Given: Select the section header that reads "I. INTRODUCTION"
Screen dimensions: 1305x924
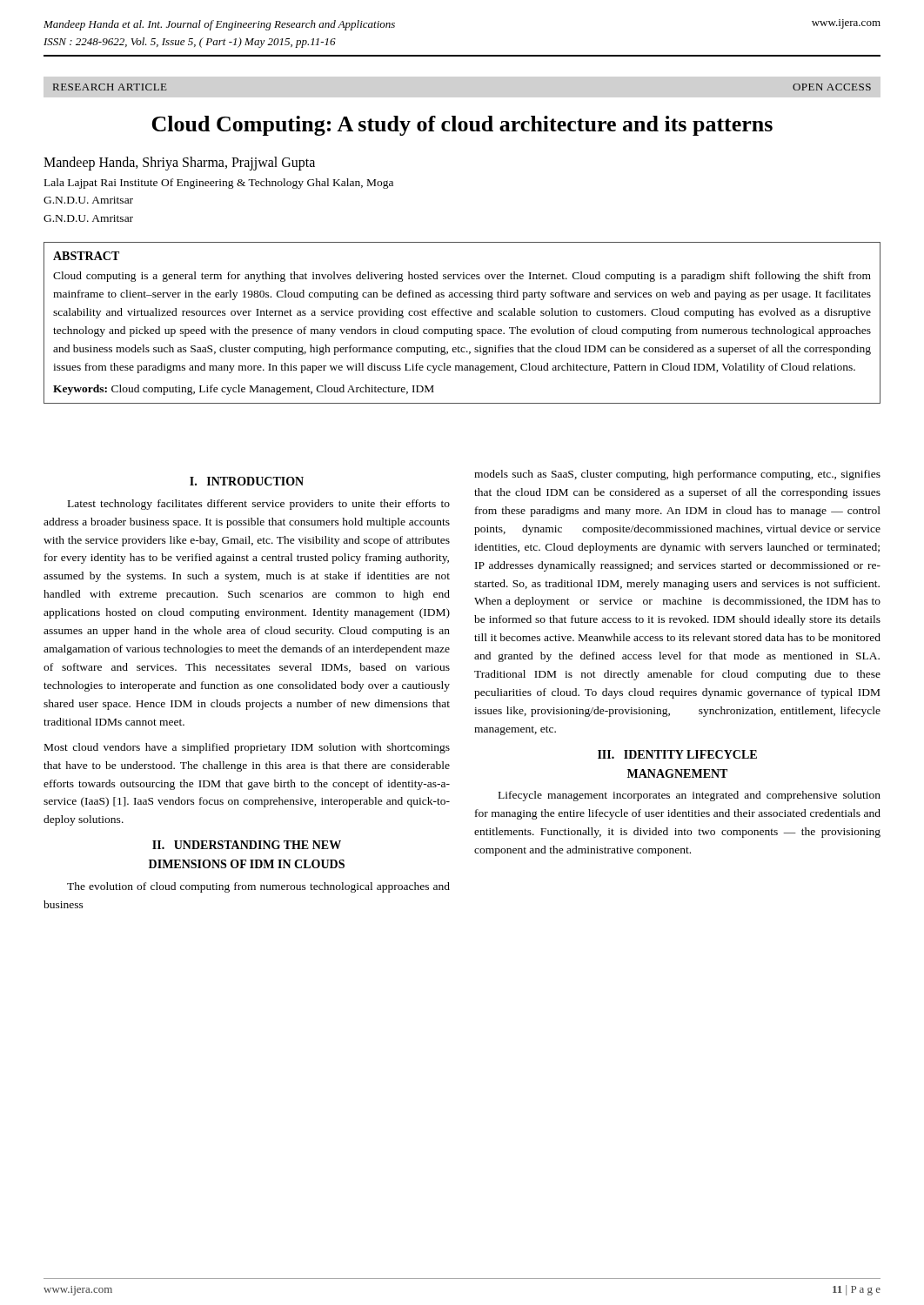Looking at the screenshot, I should click(247, 482).
